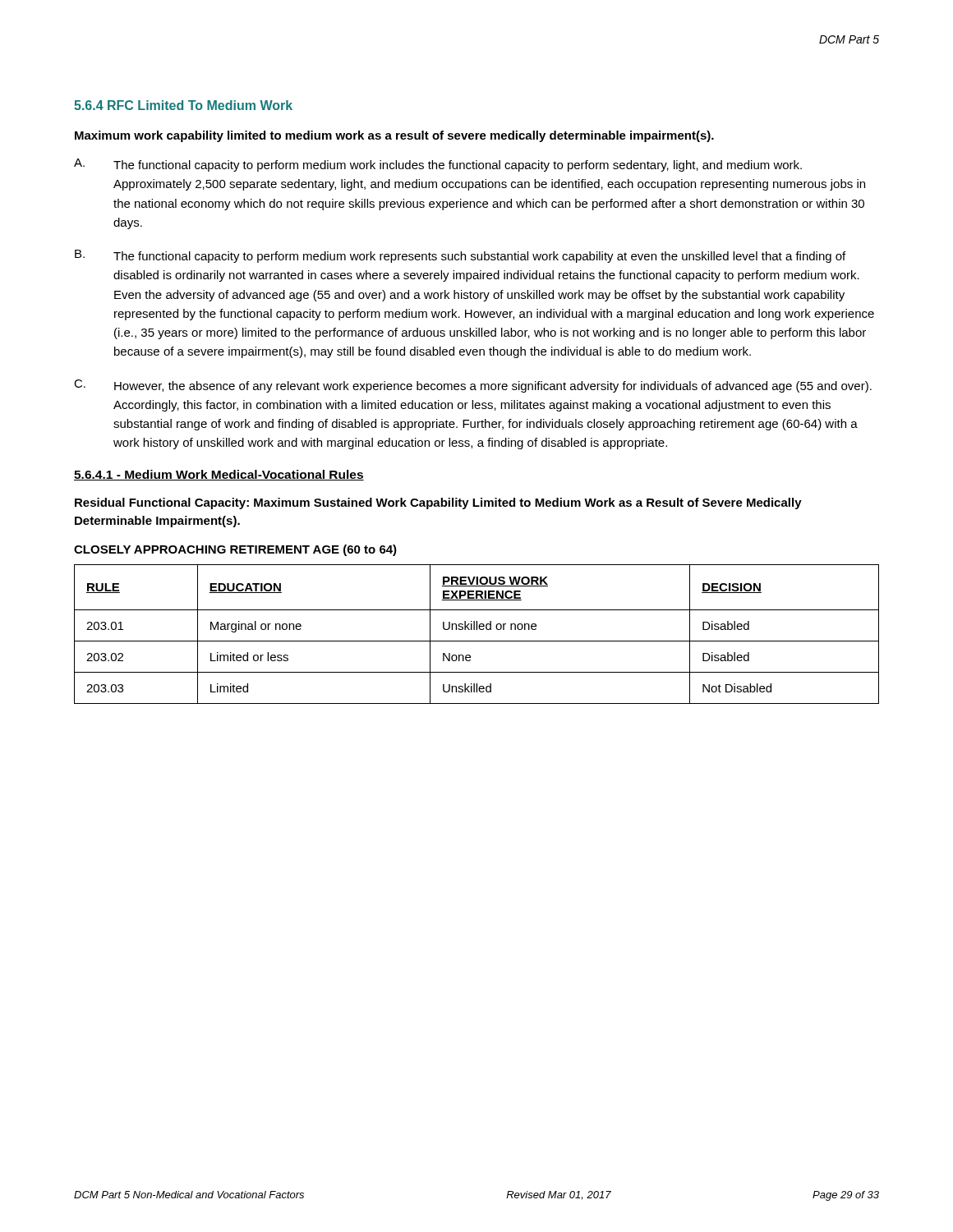The height and width of the screenshot is (1232, 953).
Task: Click on the element starting "B. The functional capacity to perform medium"
Action: (x=476, y=304)
